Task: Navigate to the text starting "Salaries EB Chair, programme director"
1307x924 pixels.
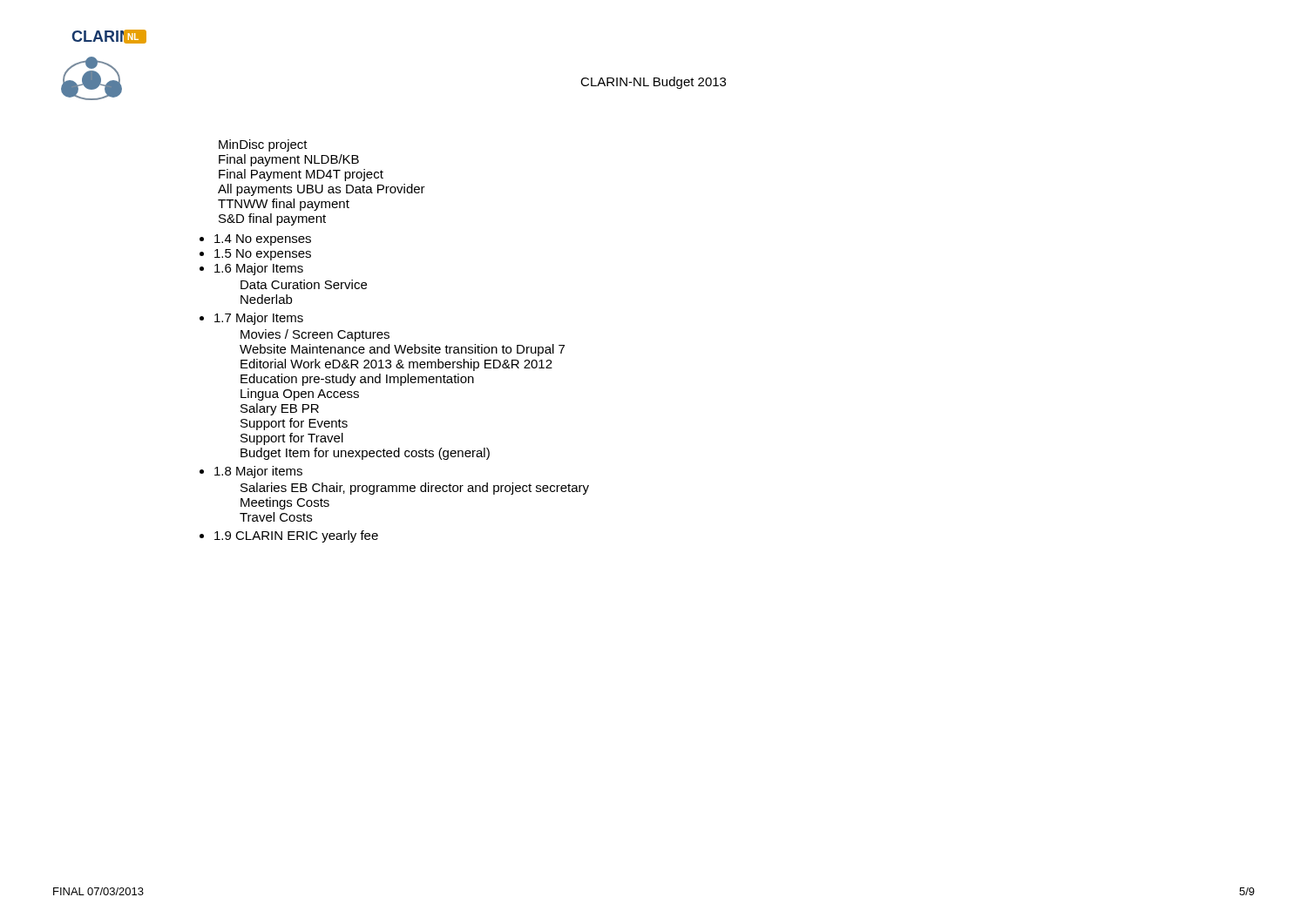Action: (415, 489)
